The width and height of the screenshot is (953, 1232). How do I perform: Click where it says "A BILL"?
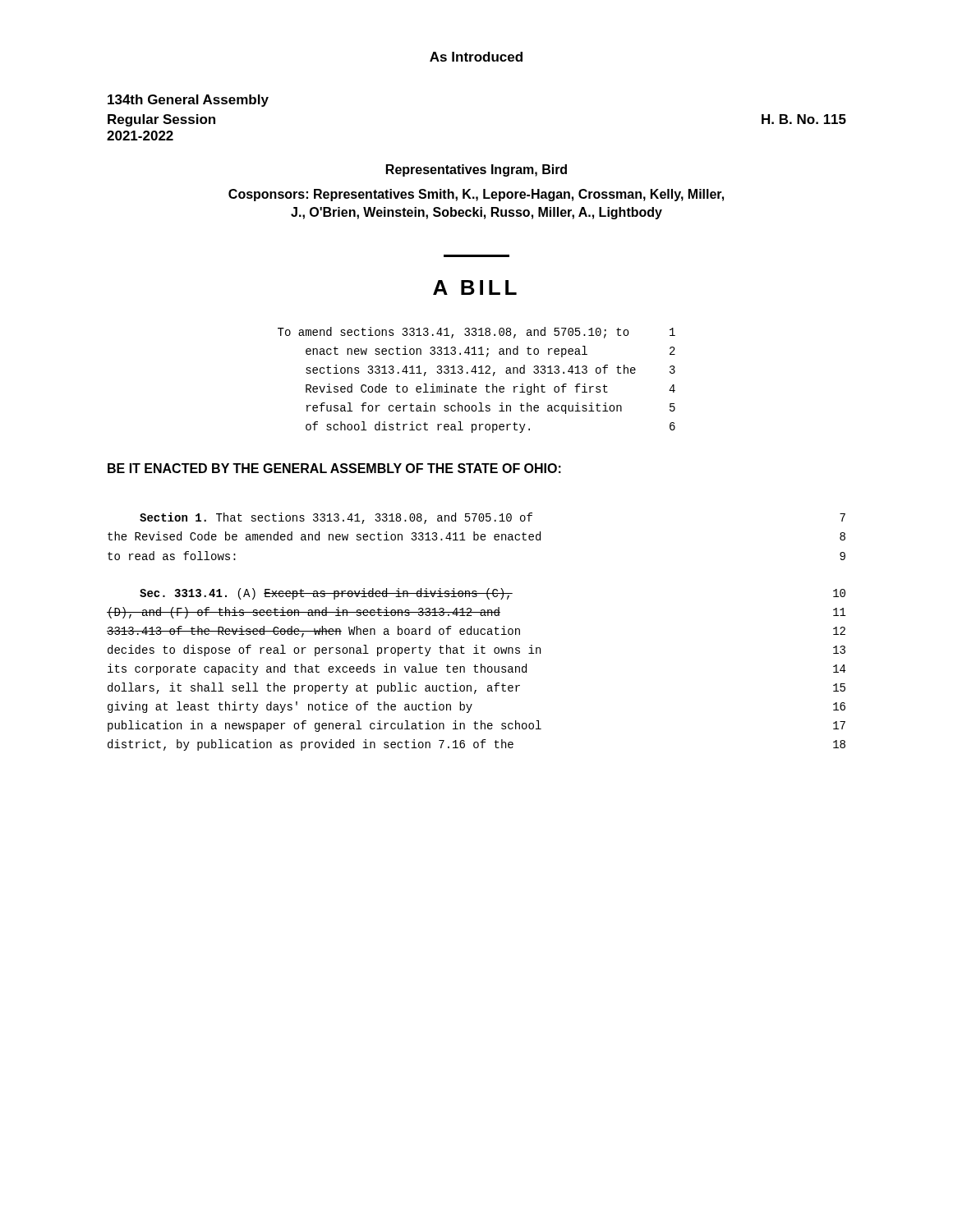click(x=476, y=287)
